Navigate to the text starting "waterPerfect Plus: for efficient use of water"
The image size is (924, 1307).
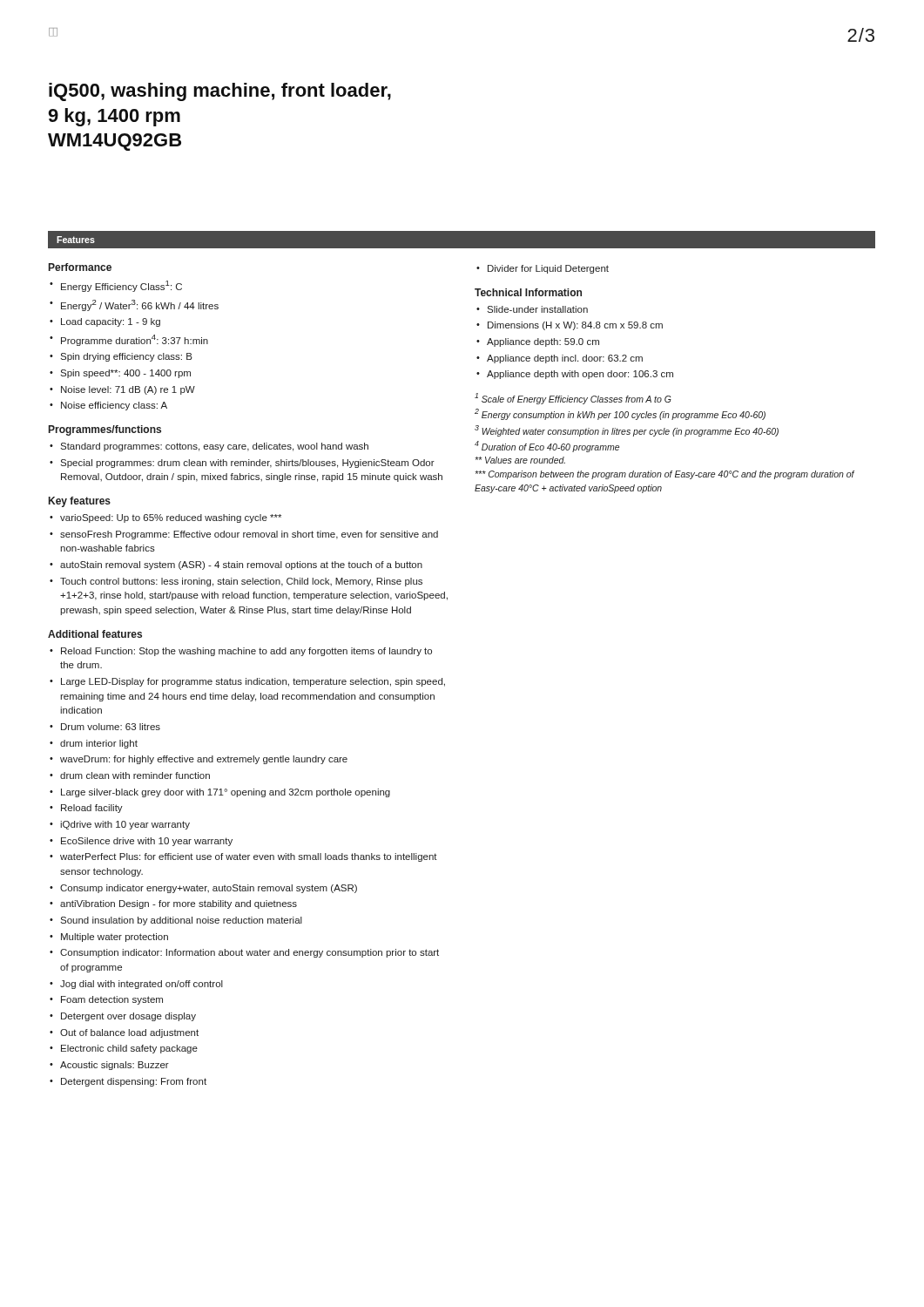tap(248, 864)
